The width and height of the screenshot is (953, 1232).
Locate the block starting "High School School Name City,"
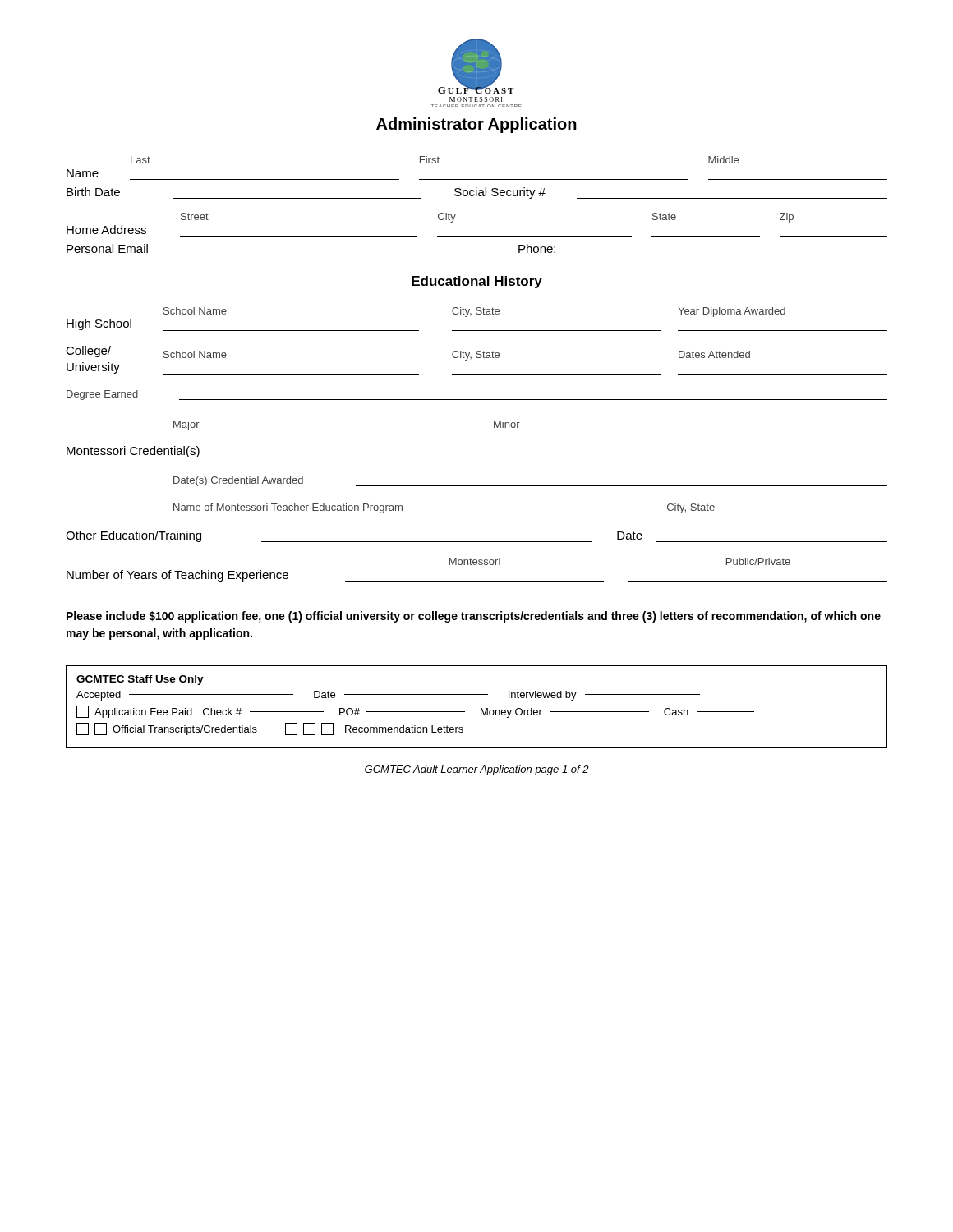pos(476,318)
